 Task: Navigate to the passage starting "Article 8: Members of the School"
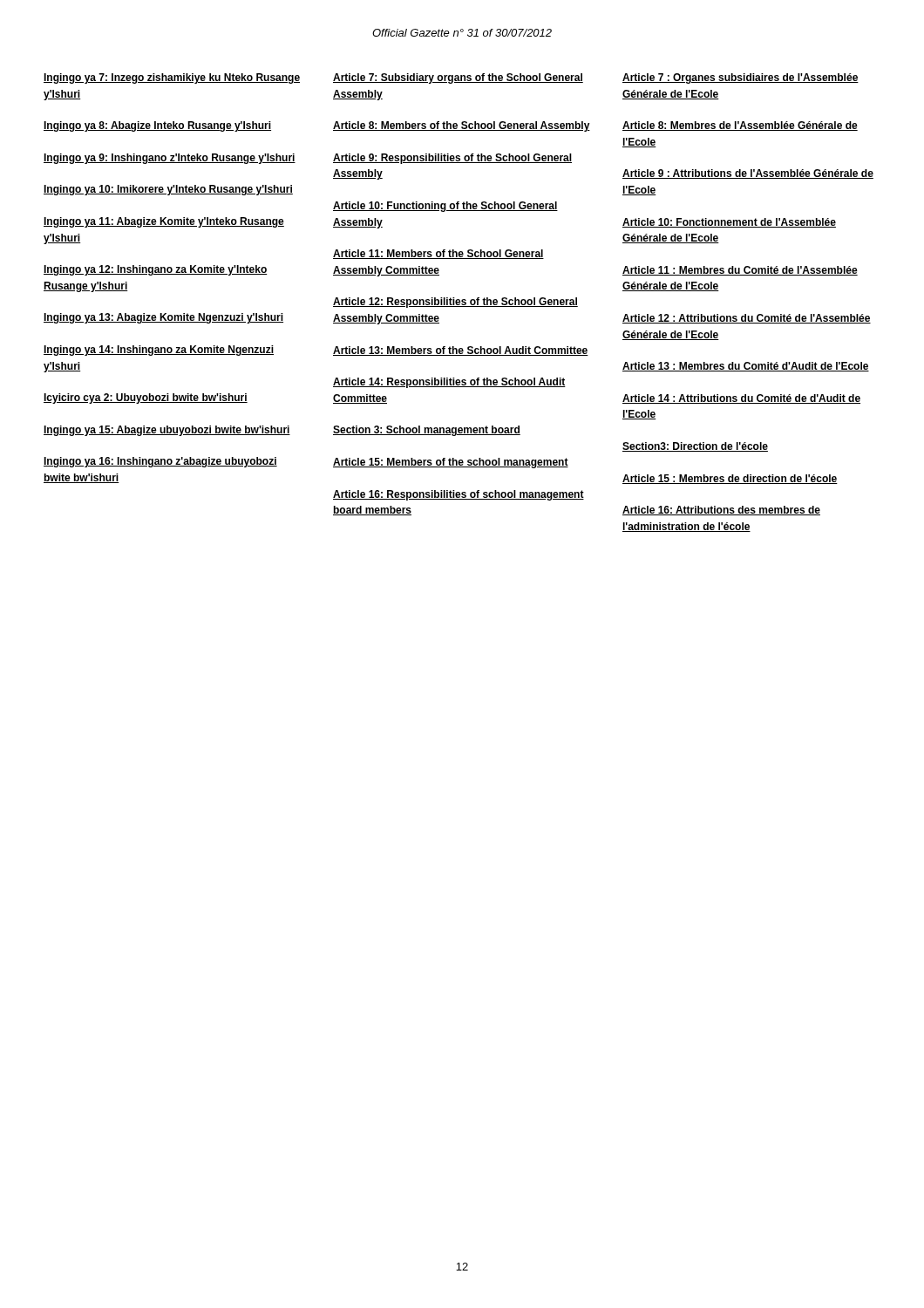click(x=462, y=126)
